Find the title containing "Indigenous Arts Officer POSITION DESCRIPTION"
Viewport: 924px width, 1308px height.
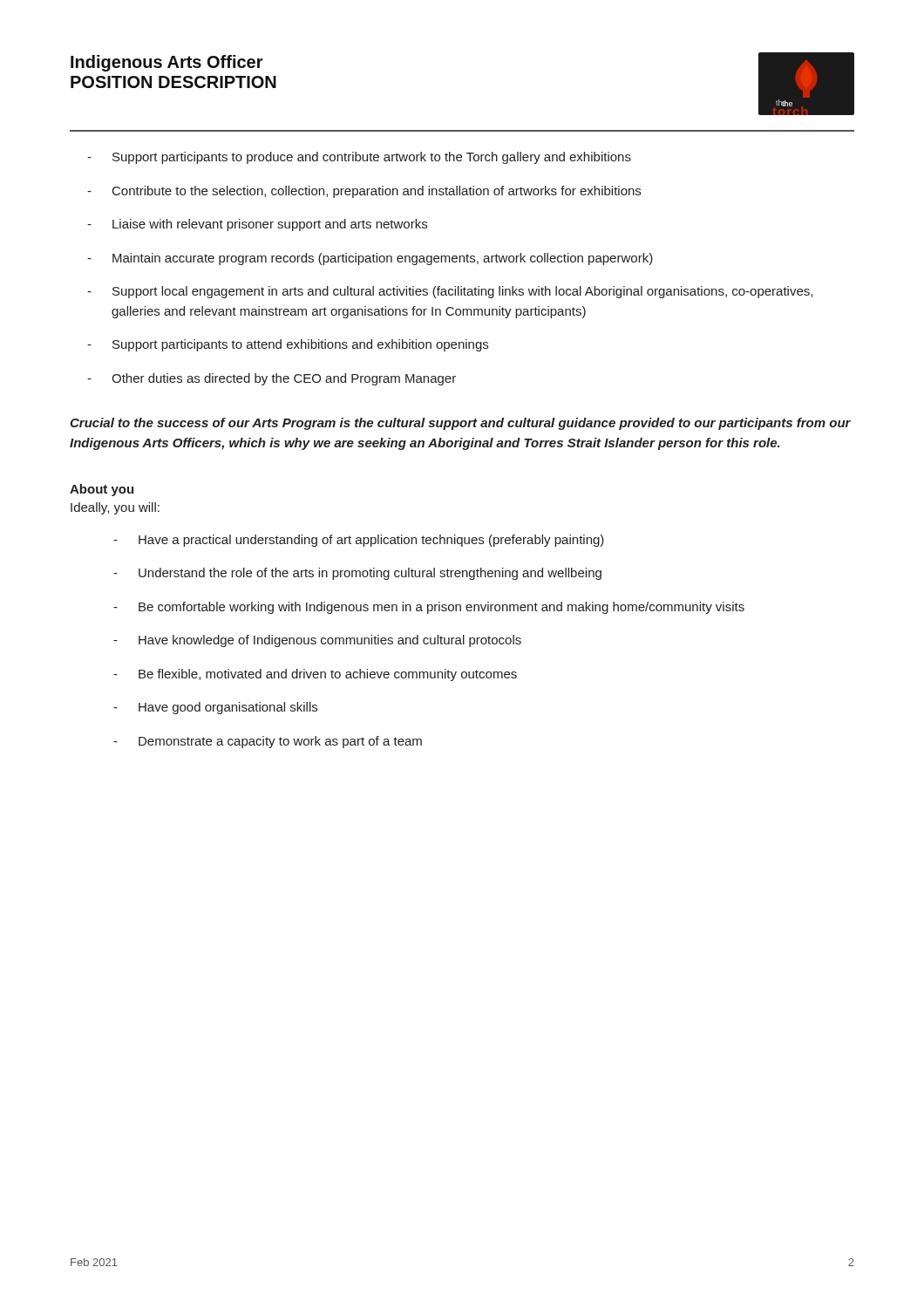pos(173,72)
